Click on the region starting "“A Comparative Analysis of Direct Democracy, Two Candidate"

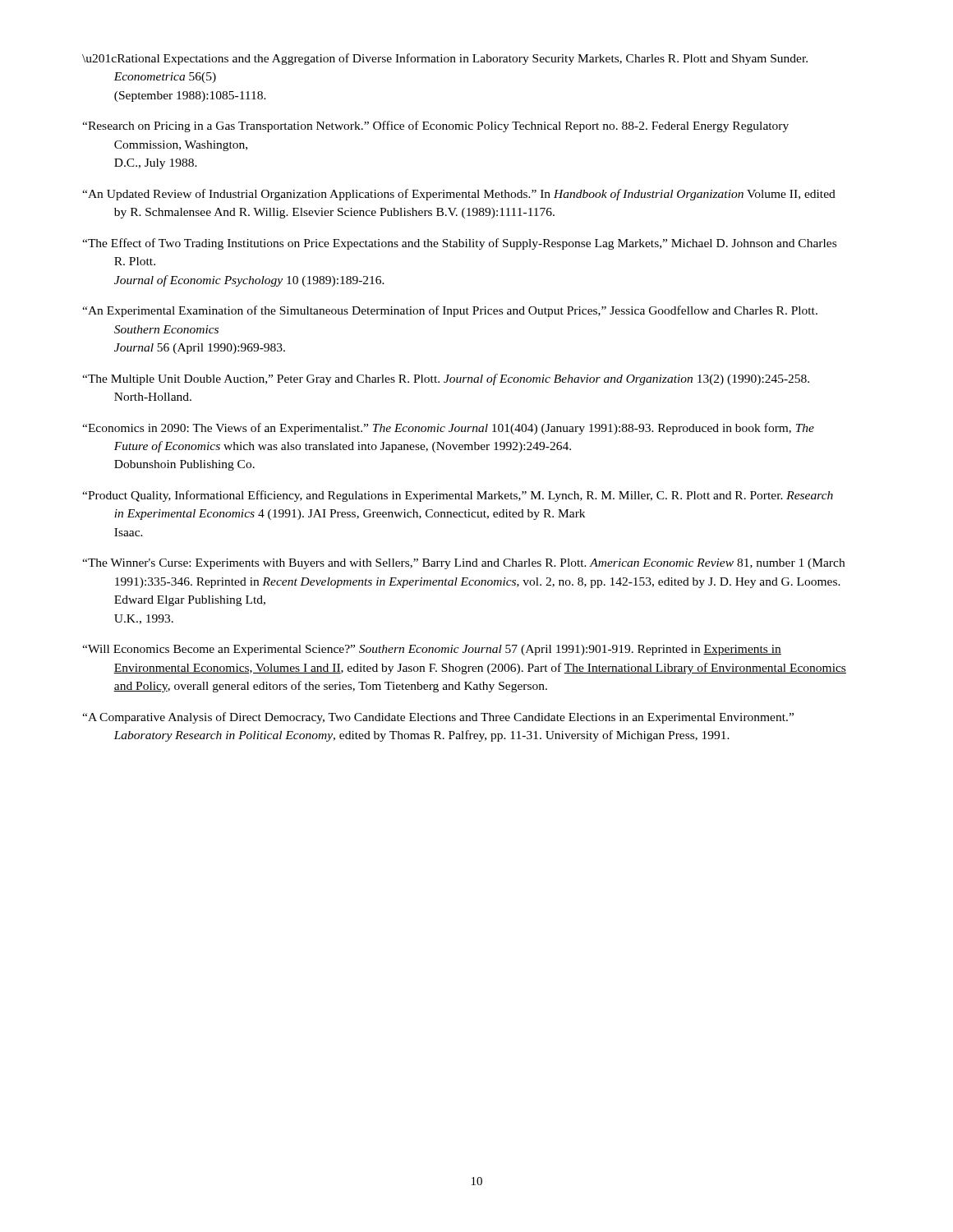click(x=464, y=726)
